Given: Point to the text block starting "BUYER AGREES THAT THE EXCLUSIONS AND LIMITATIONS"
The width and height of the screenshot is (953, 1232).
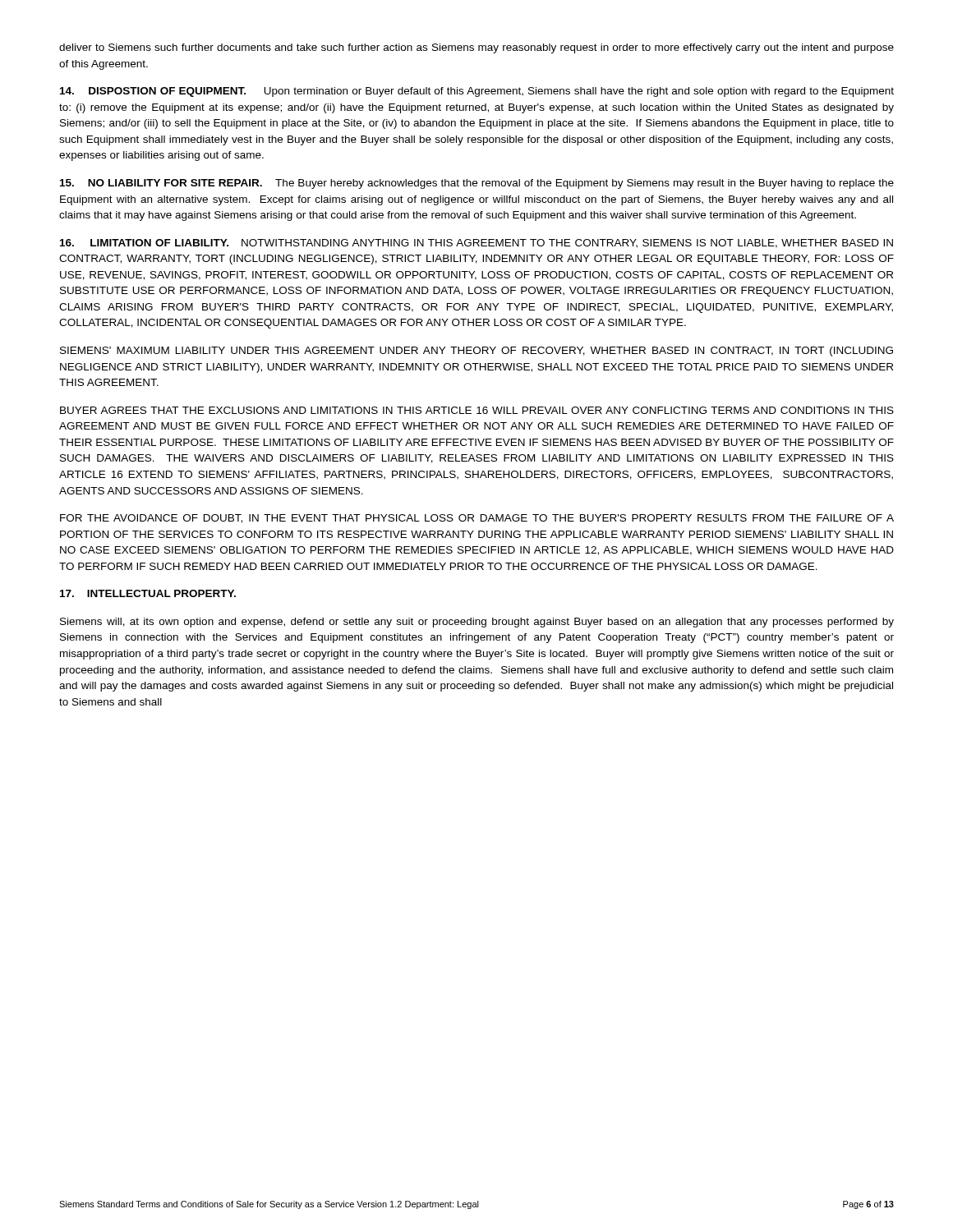Looking at the screenshot, I should coord(476,450).
